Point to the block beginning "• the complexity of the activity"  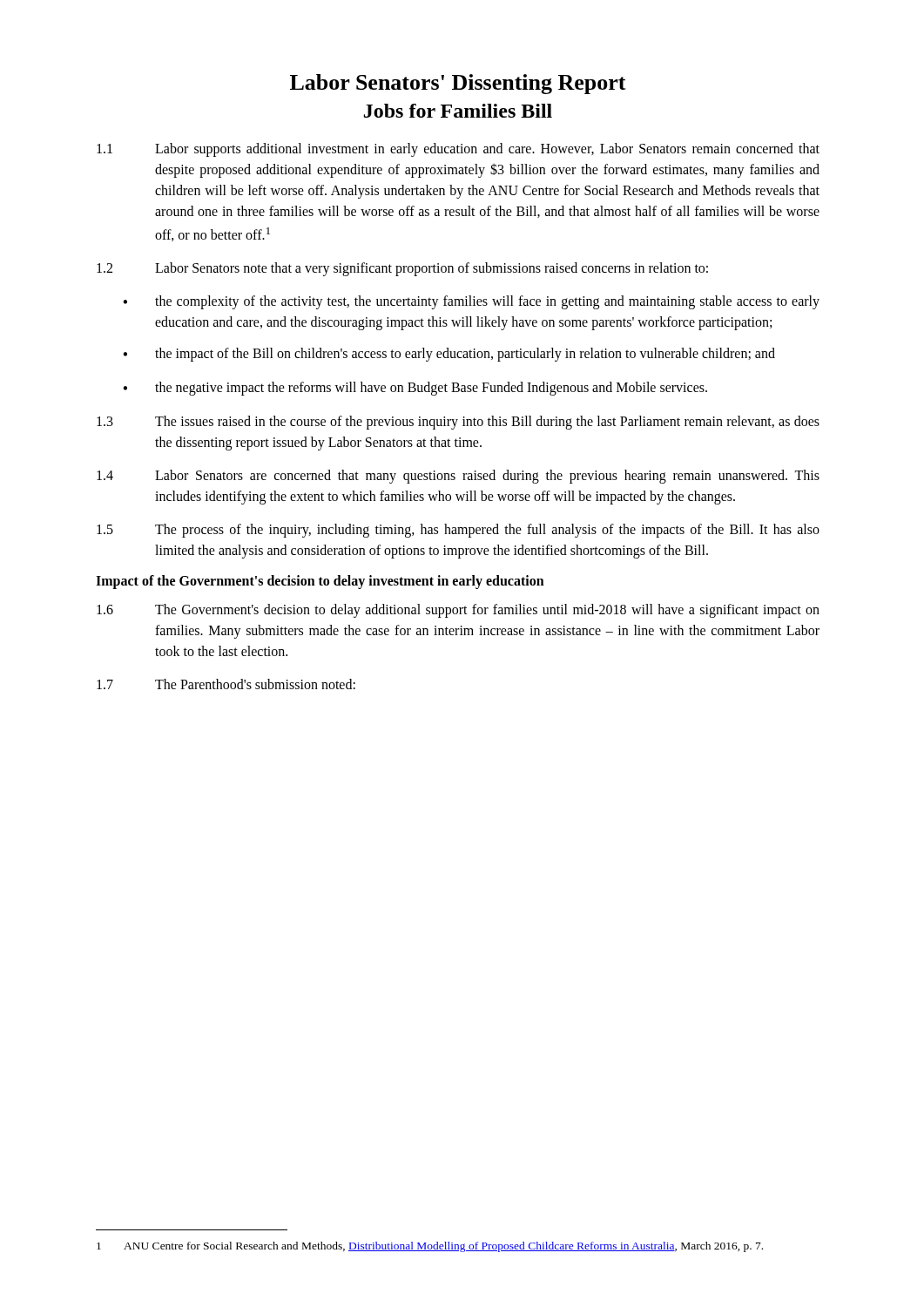458,312
